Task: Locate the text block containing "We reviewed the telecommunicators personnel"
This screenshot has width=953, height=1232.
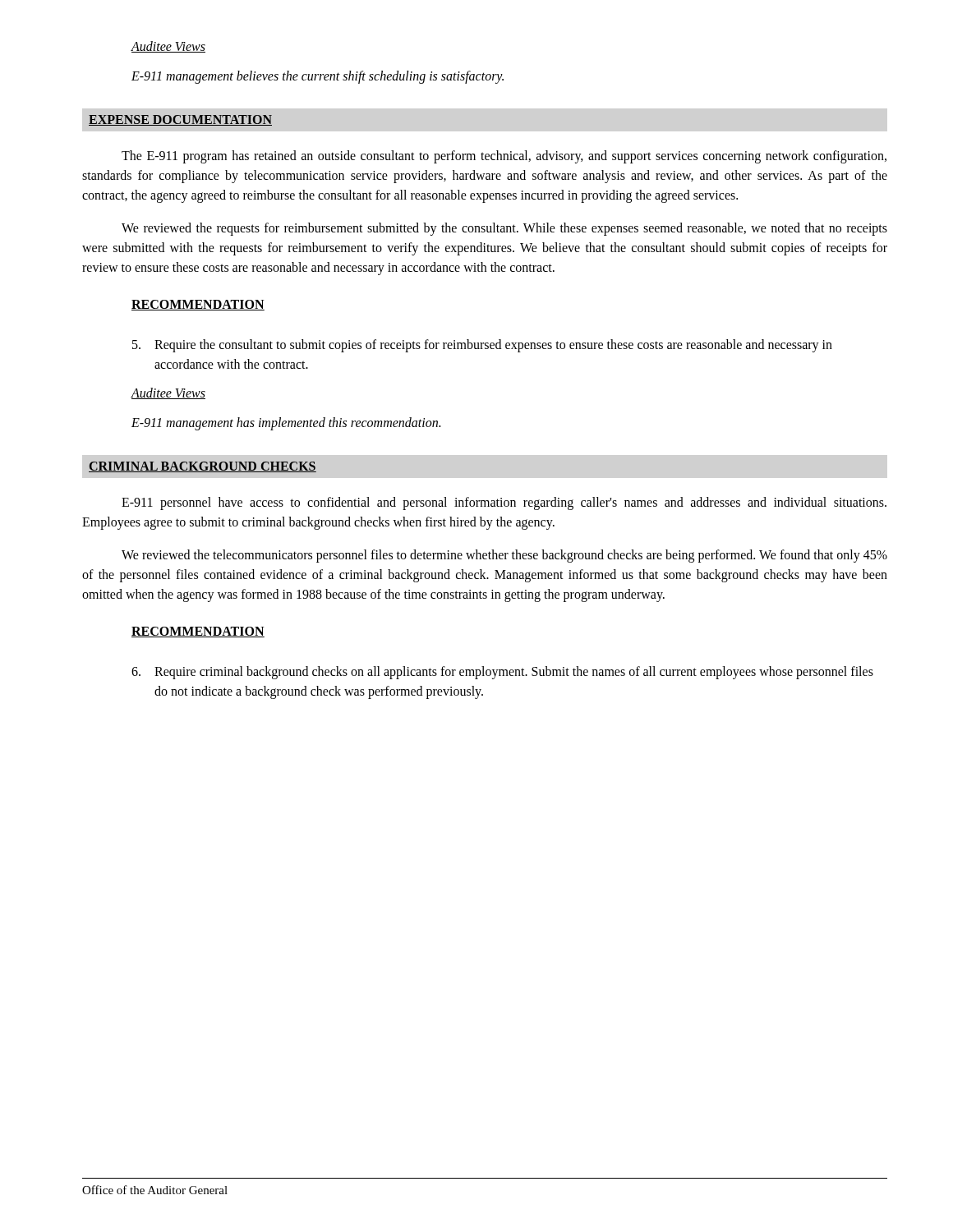Action: pyautogui.click(x=485, y=575)
